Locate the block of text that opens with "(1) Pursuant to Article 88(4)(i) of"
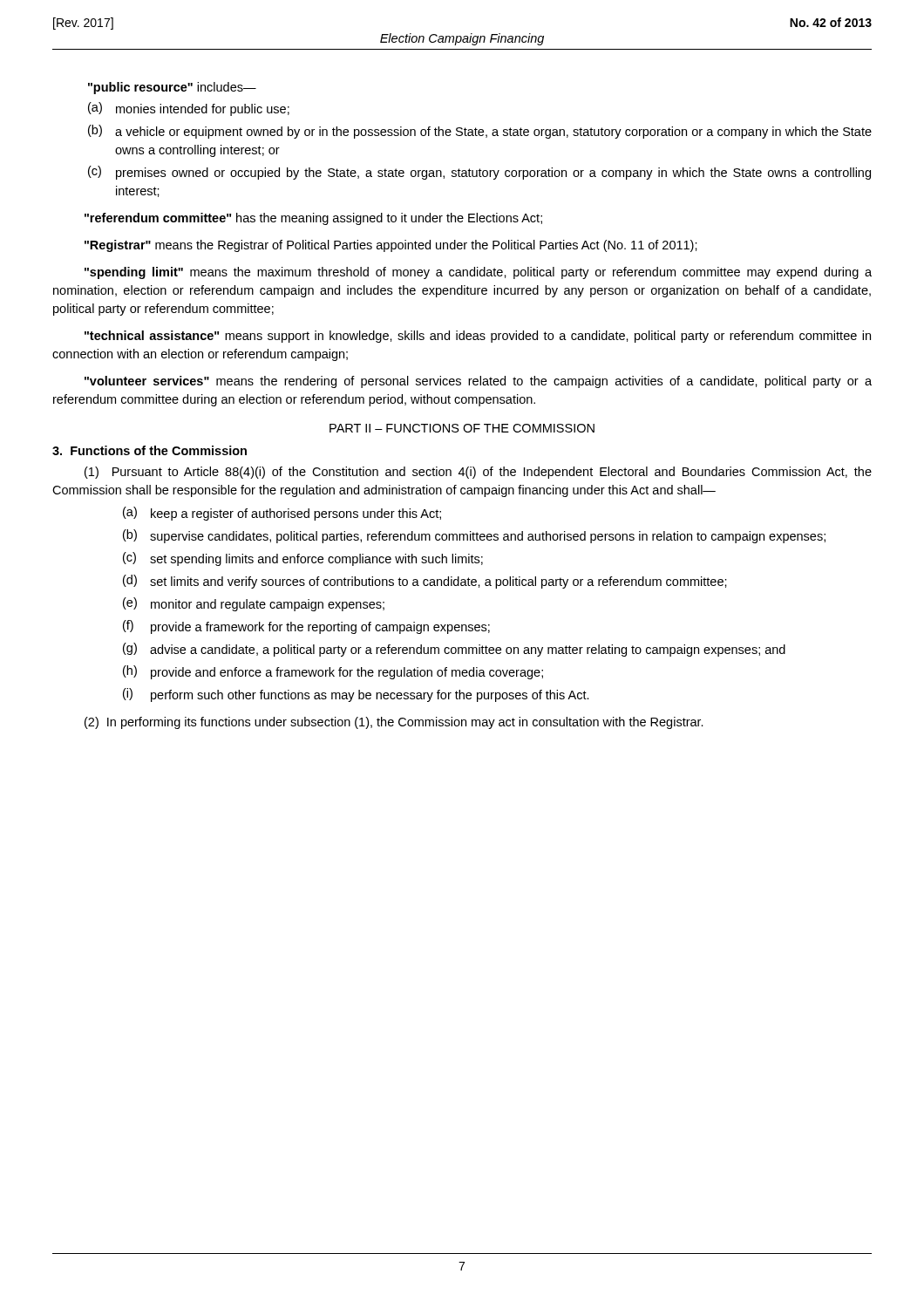Image resolution: width=924 pixels, height=1308 pixels. click(462, 482)
